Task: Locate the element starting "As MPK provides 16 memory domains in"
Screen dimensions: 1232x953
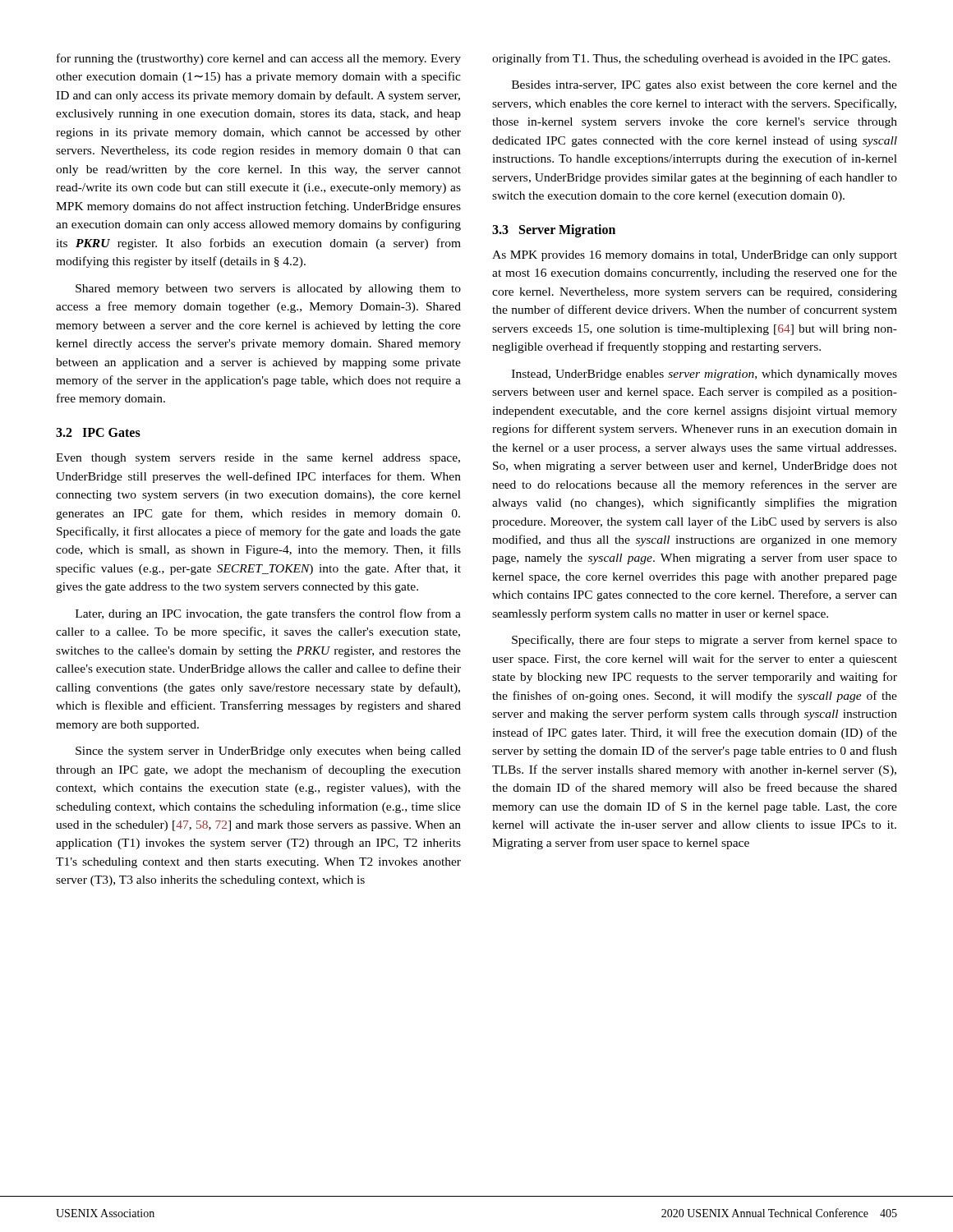Action: click(695, 301)
